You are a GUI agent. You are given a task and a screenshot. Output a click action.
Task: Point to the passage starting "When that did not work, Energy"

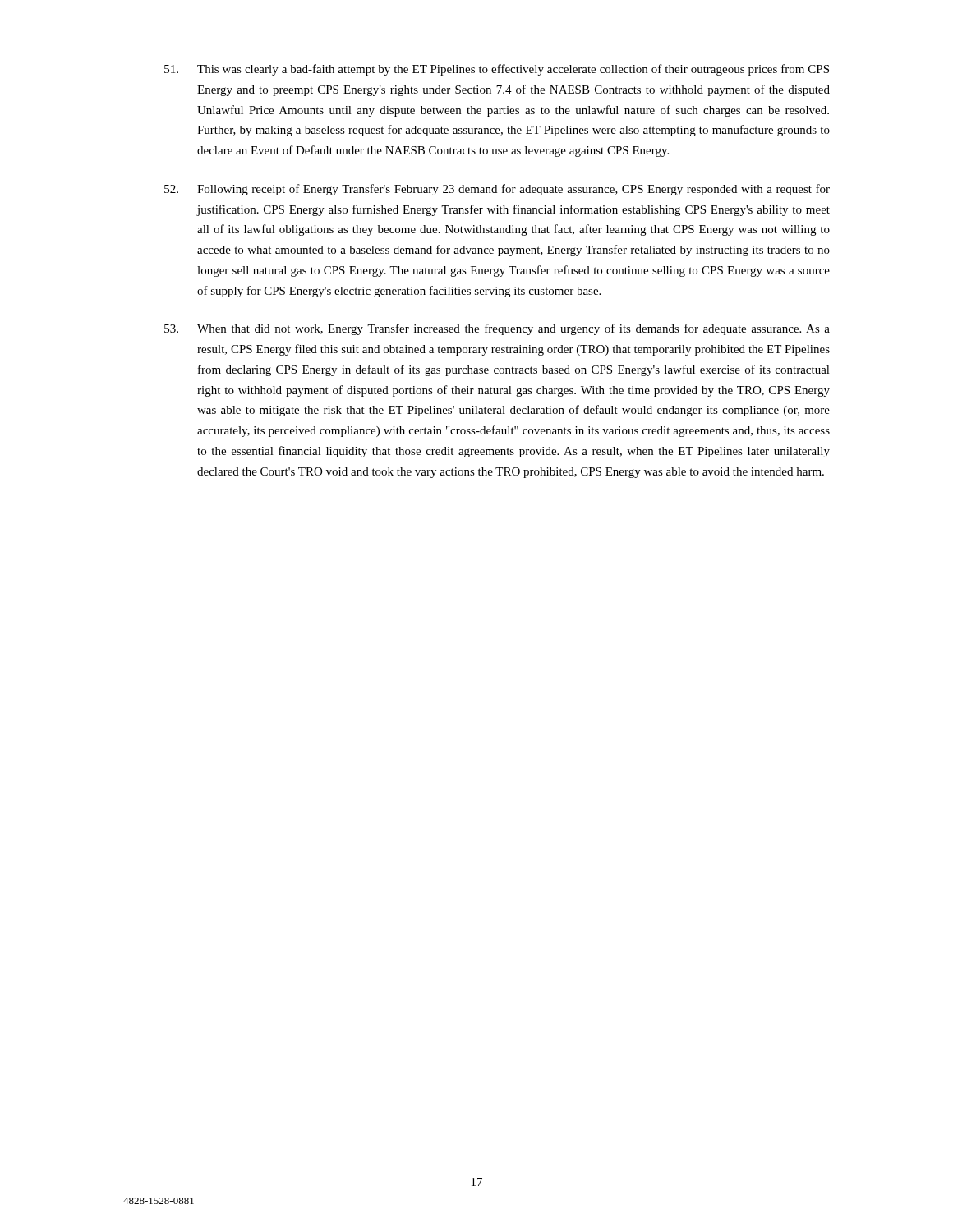click(x=476, y=400)
